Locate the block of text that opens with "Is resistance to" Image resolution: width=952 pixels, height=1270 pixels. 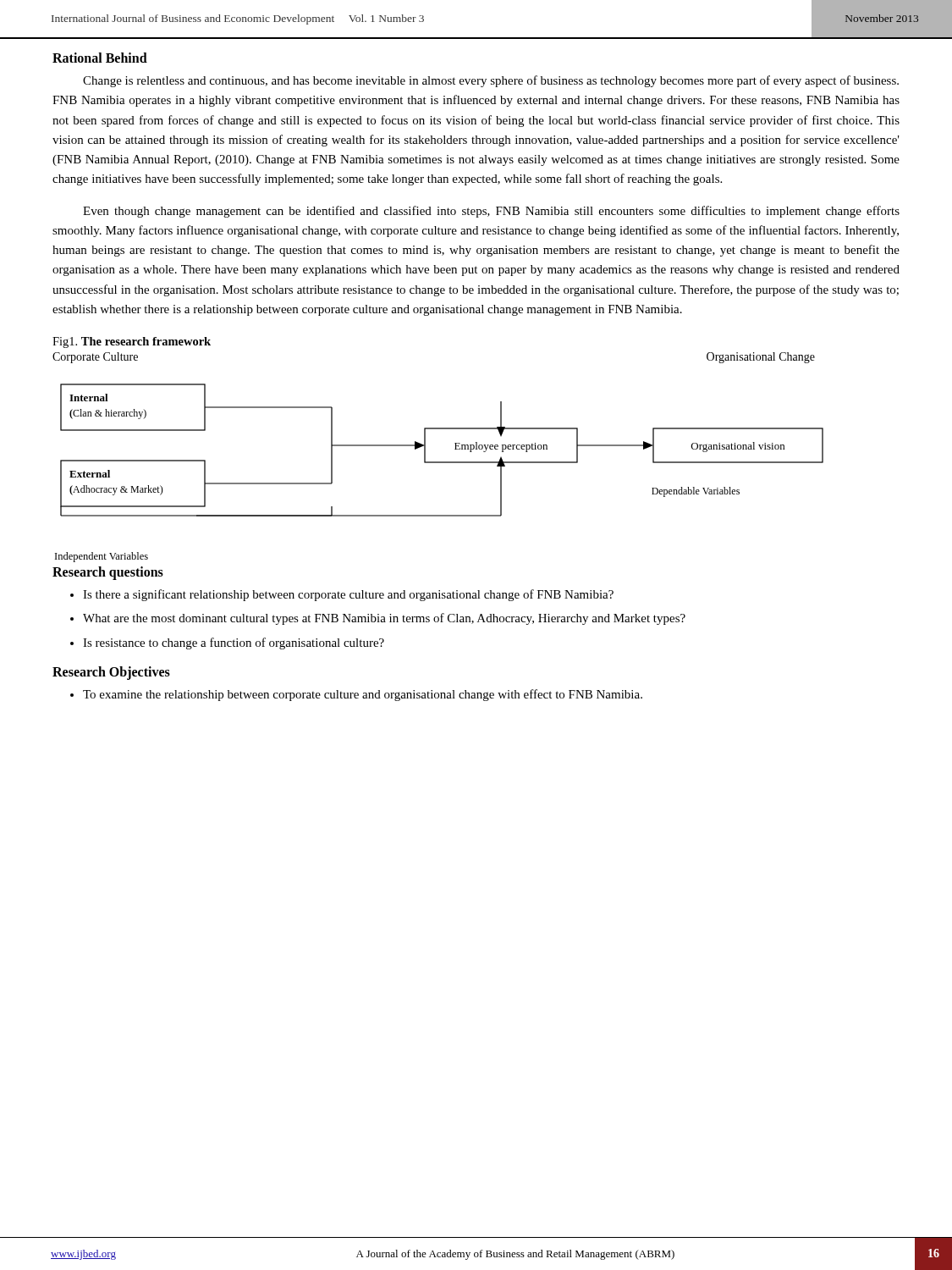234,642
